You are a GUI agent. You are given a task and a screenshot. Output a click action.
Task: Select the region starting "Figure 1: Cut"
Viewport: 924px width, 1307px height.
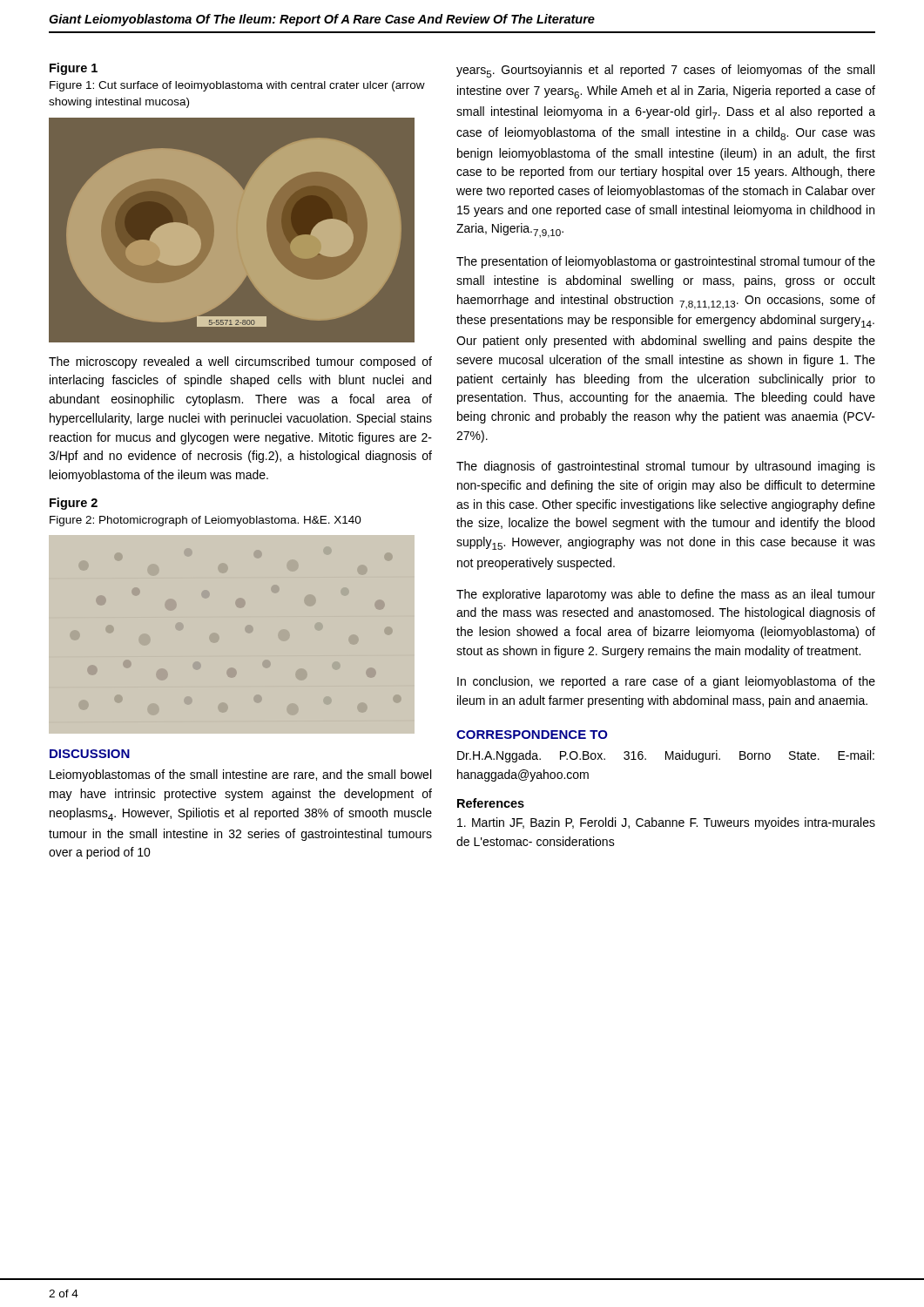point(237,93)
